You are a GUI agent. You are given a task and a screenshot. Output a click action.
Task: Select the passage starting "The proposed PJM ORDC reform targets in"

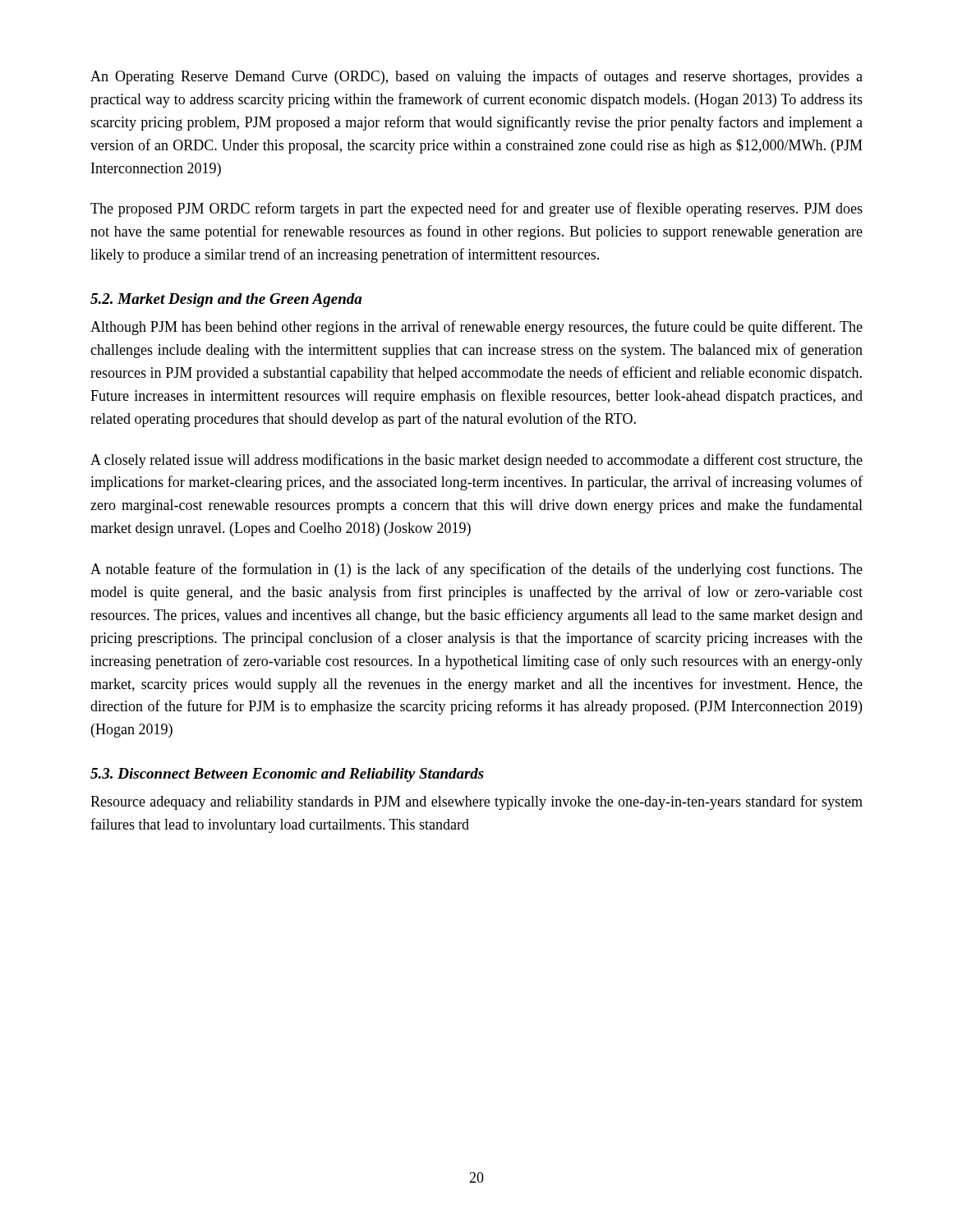point(476,232)
